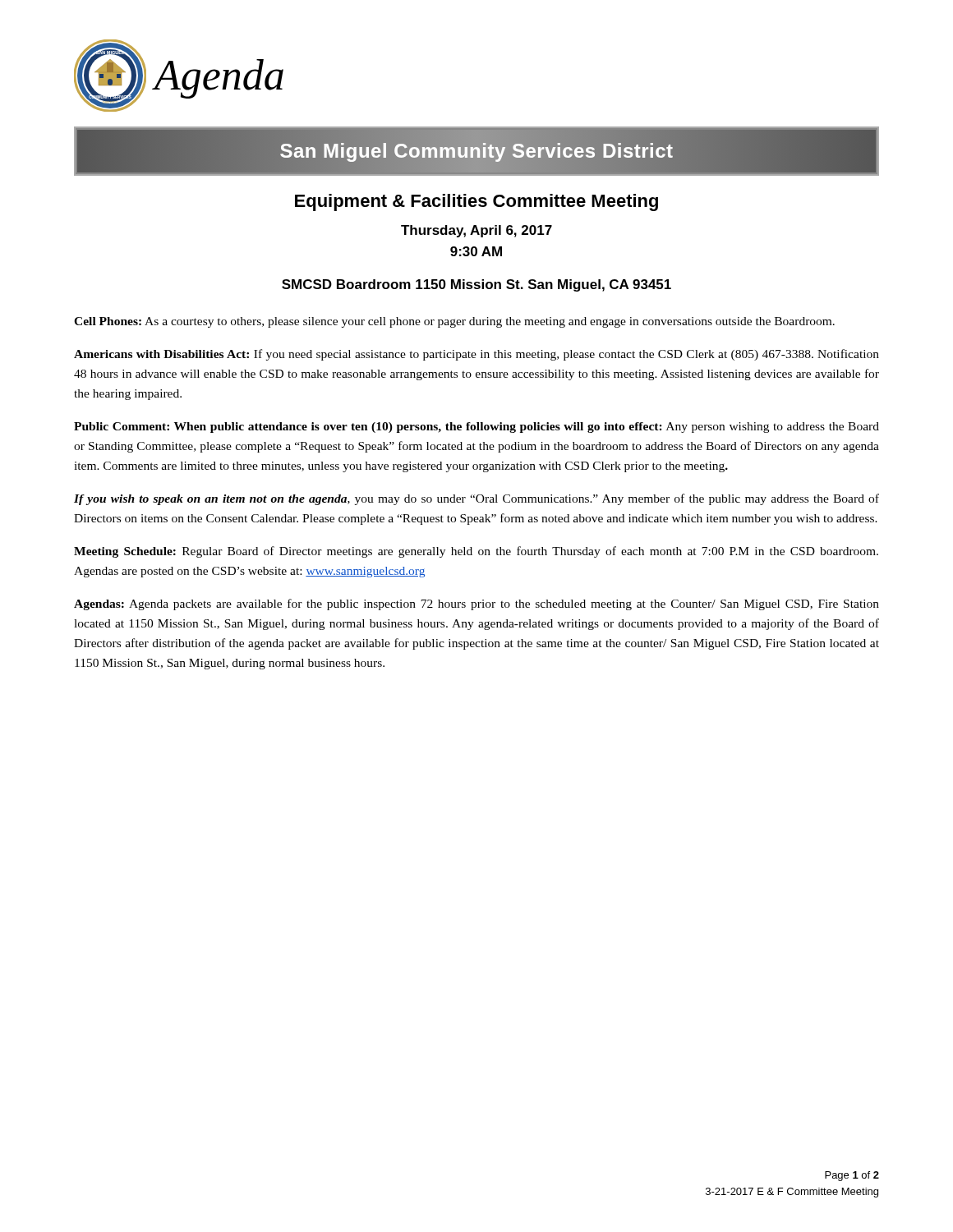
Task: Select the text block that reads "Public Comment: When"
Action: coord(476,446)
